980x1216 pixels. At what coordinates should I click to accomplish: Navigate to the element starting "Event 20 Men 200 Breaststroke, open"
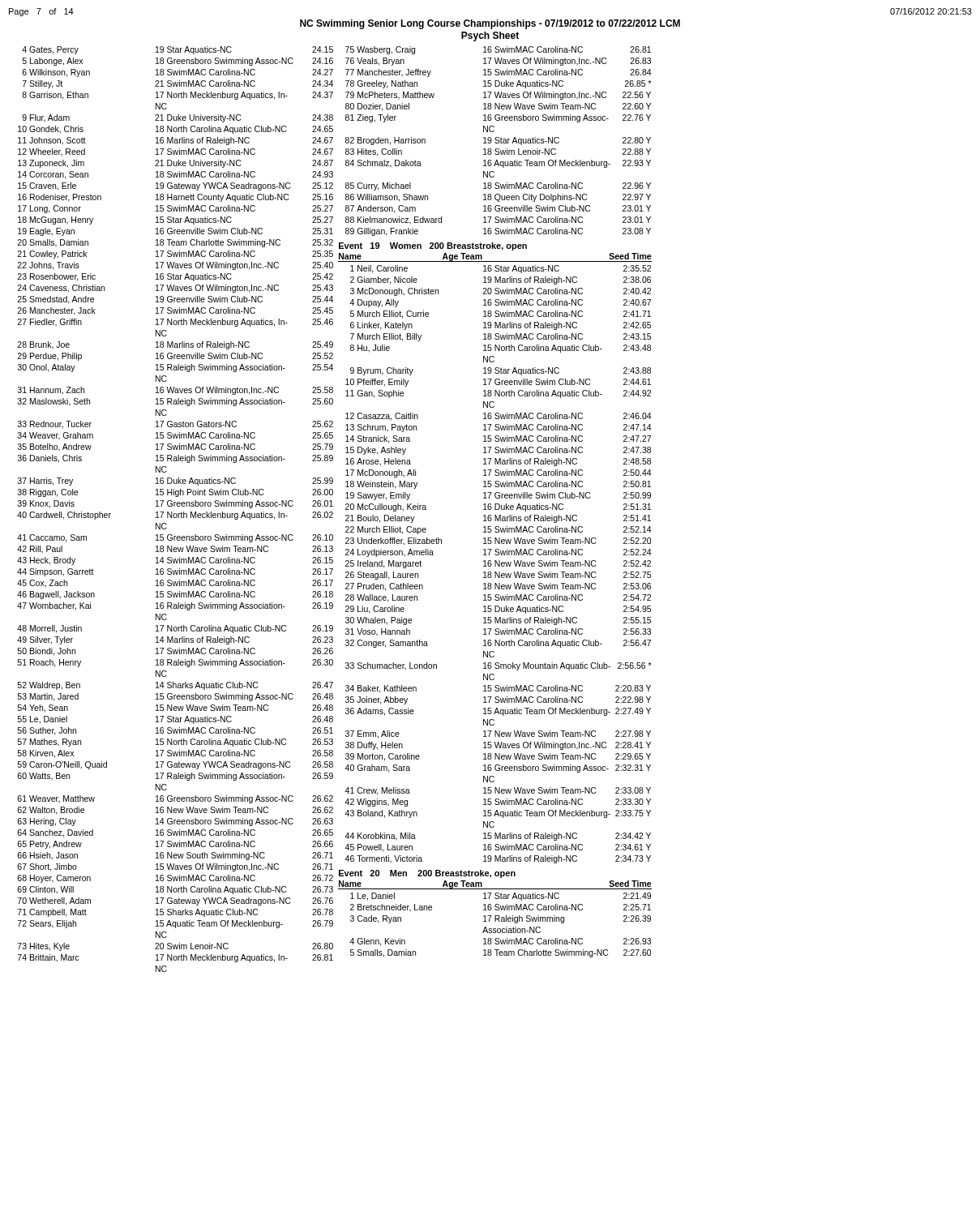pos(427,873)
